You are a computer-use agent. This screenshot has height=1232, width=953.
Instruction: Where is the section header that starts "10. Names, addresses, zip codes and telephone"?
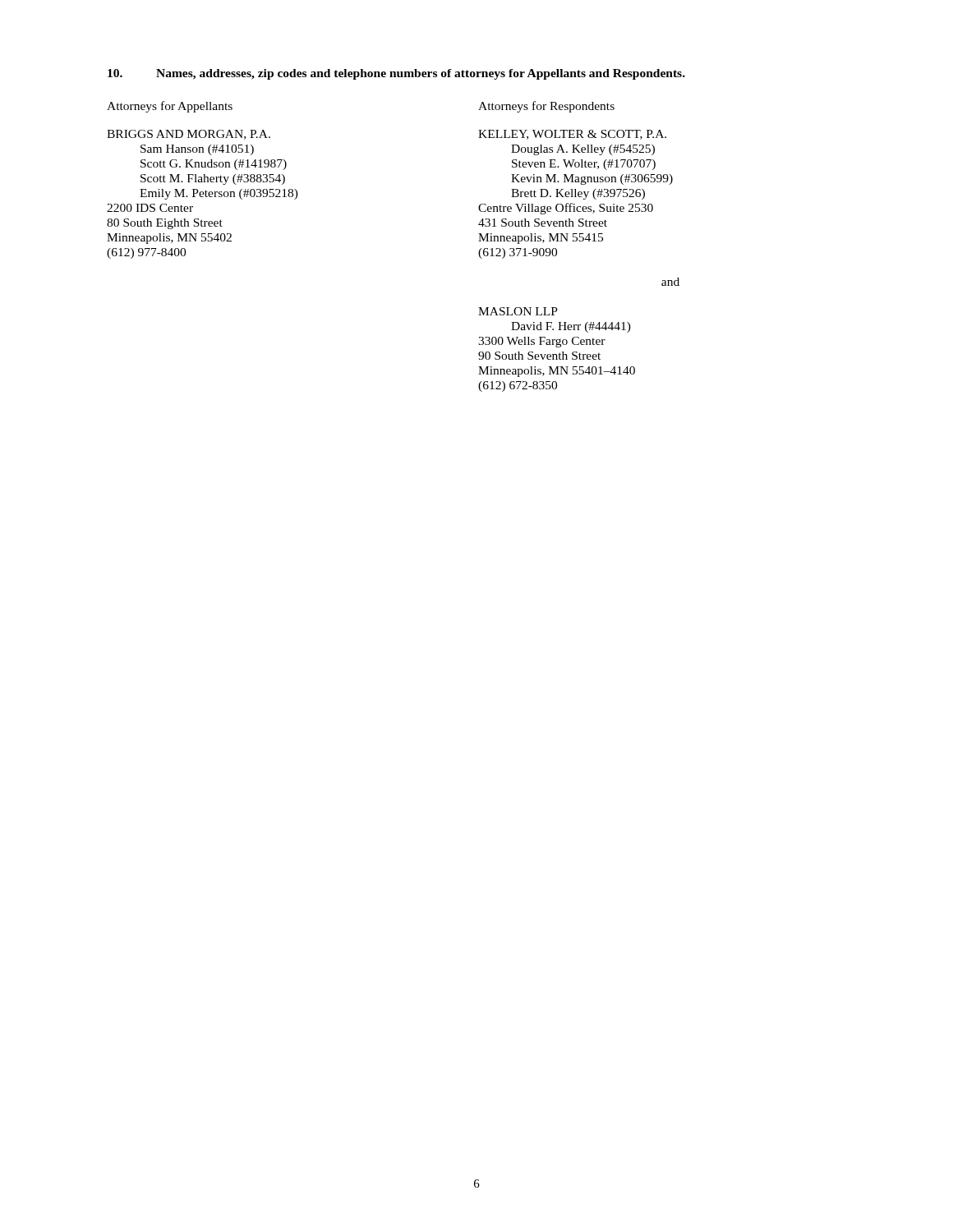point(396,73)
